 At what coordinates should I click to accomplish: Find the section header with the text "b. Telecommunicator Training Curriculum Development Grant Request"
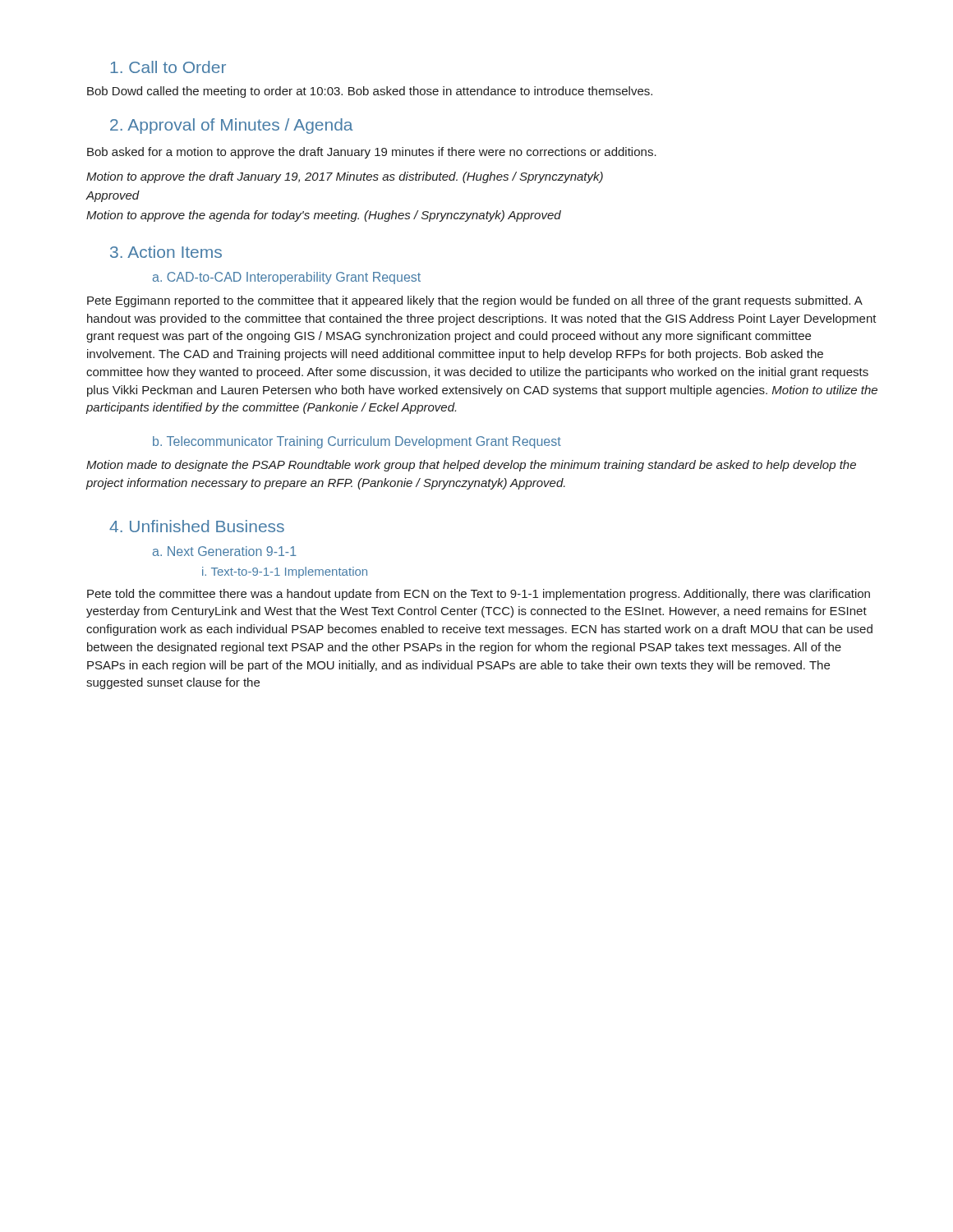click(516, 442)
